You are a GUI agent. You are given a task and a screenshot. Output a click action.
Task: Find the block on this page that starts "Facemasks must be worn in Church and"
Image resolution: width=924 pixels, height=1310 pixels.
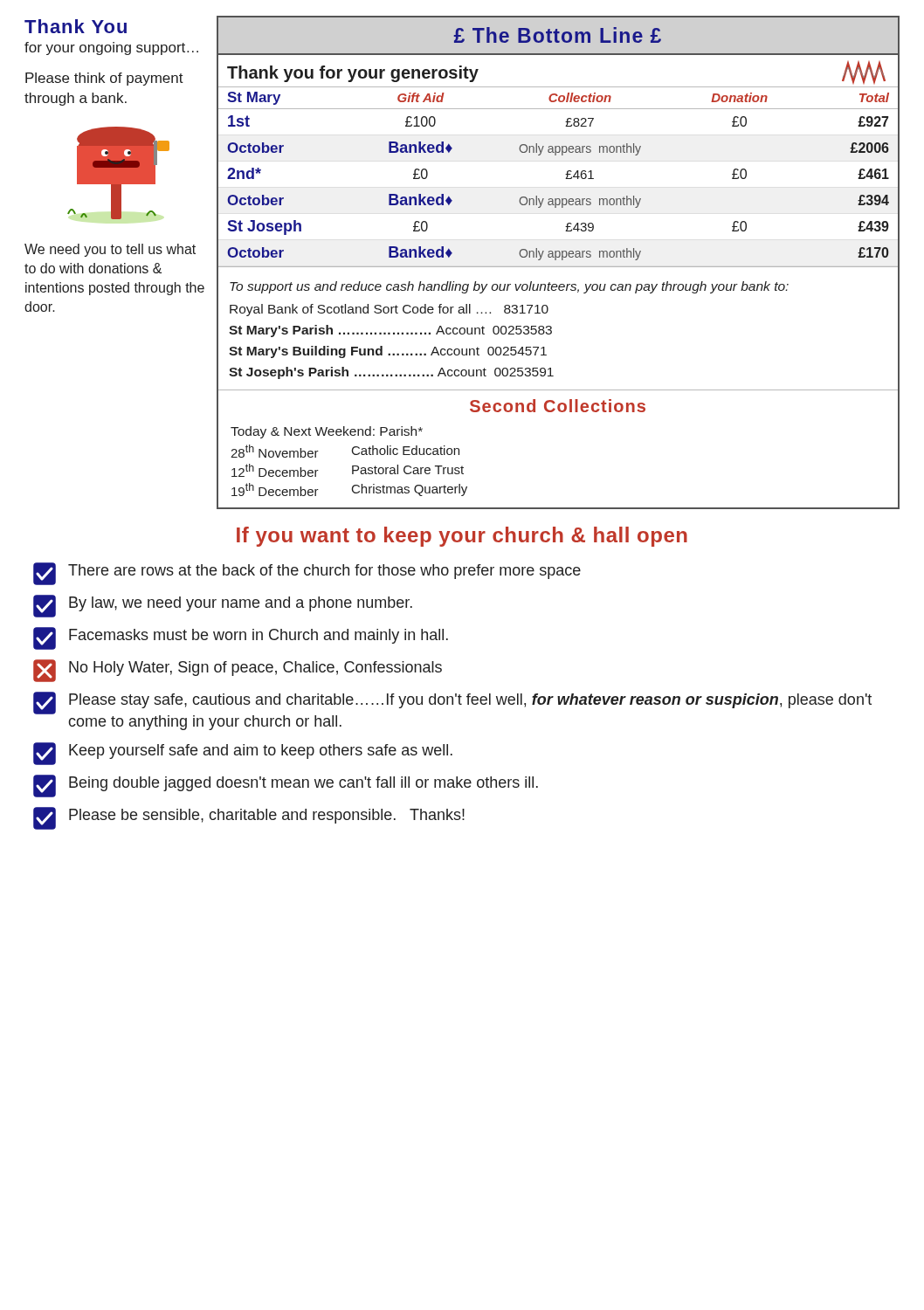pyautogui.click(x=241, y=637)
